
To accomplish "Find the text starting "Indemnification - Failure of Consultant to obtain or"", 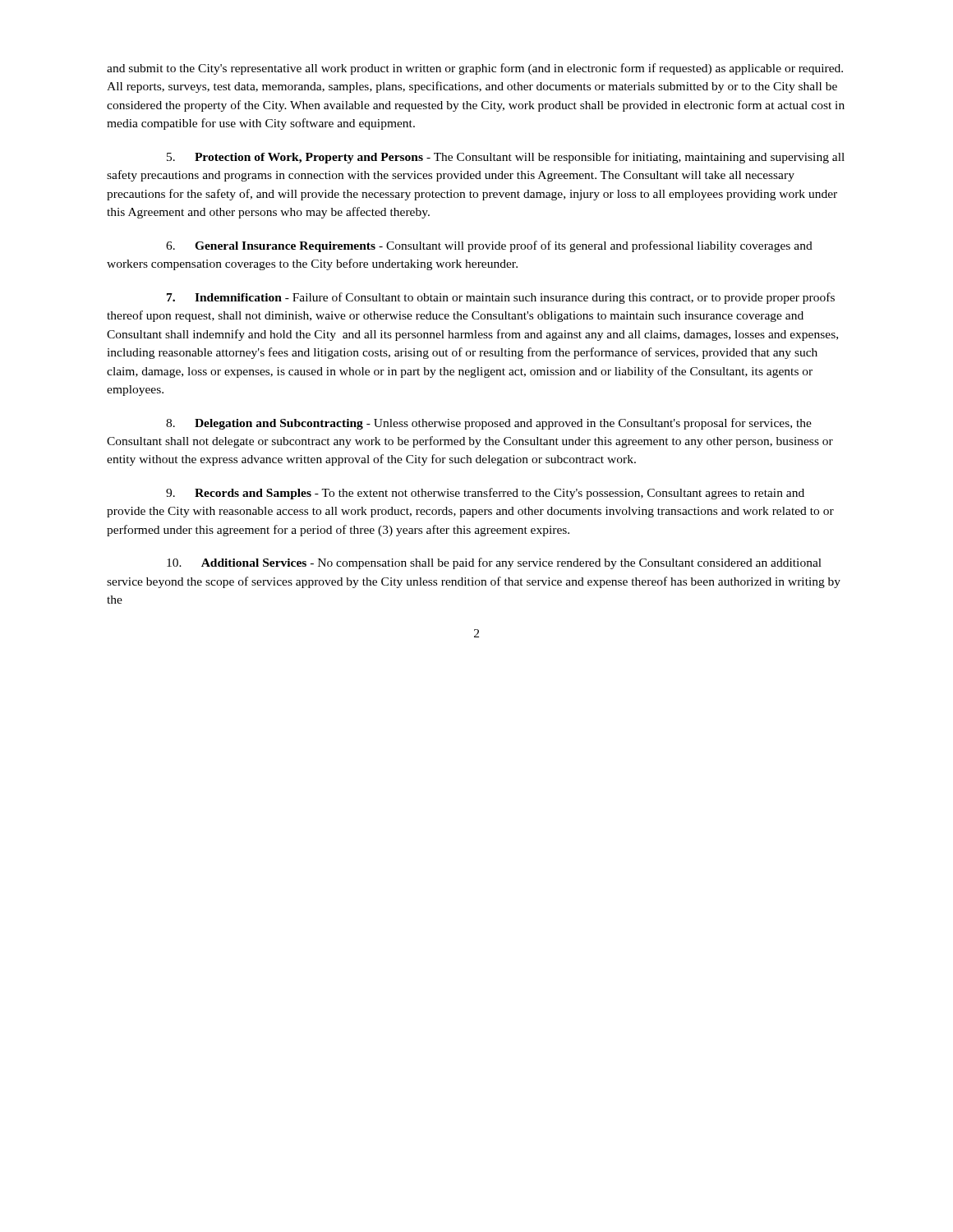I will point(473,343).
